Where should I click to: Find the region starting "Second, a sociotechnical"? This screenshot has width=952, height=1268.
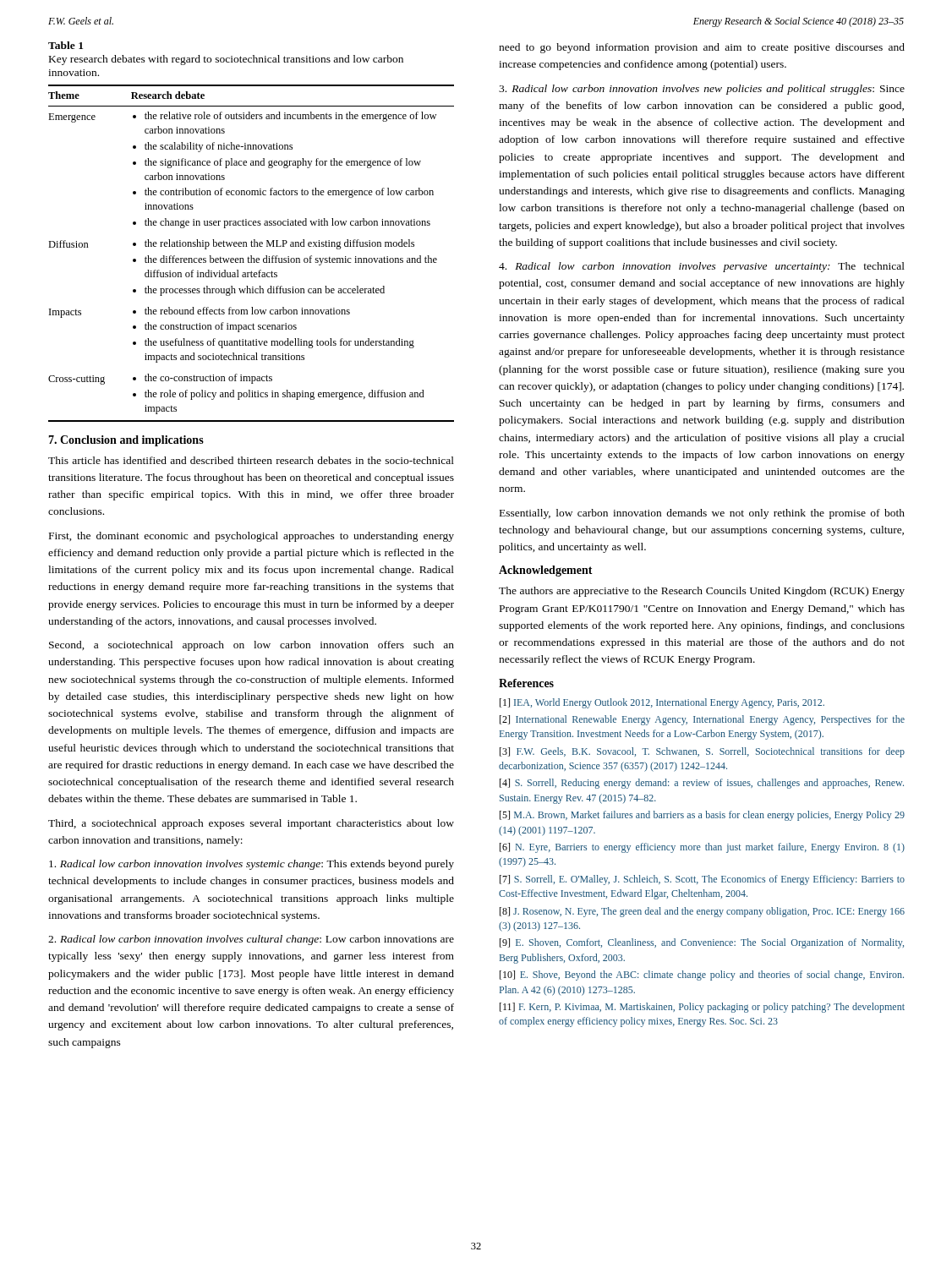pos(251,722)
